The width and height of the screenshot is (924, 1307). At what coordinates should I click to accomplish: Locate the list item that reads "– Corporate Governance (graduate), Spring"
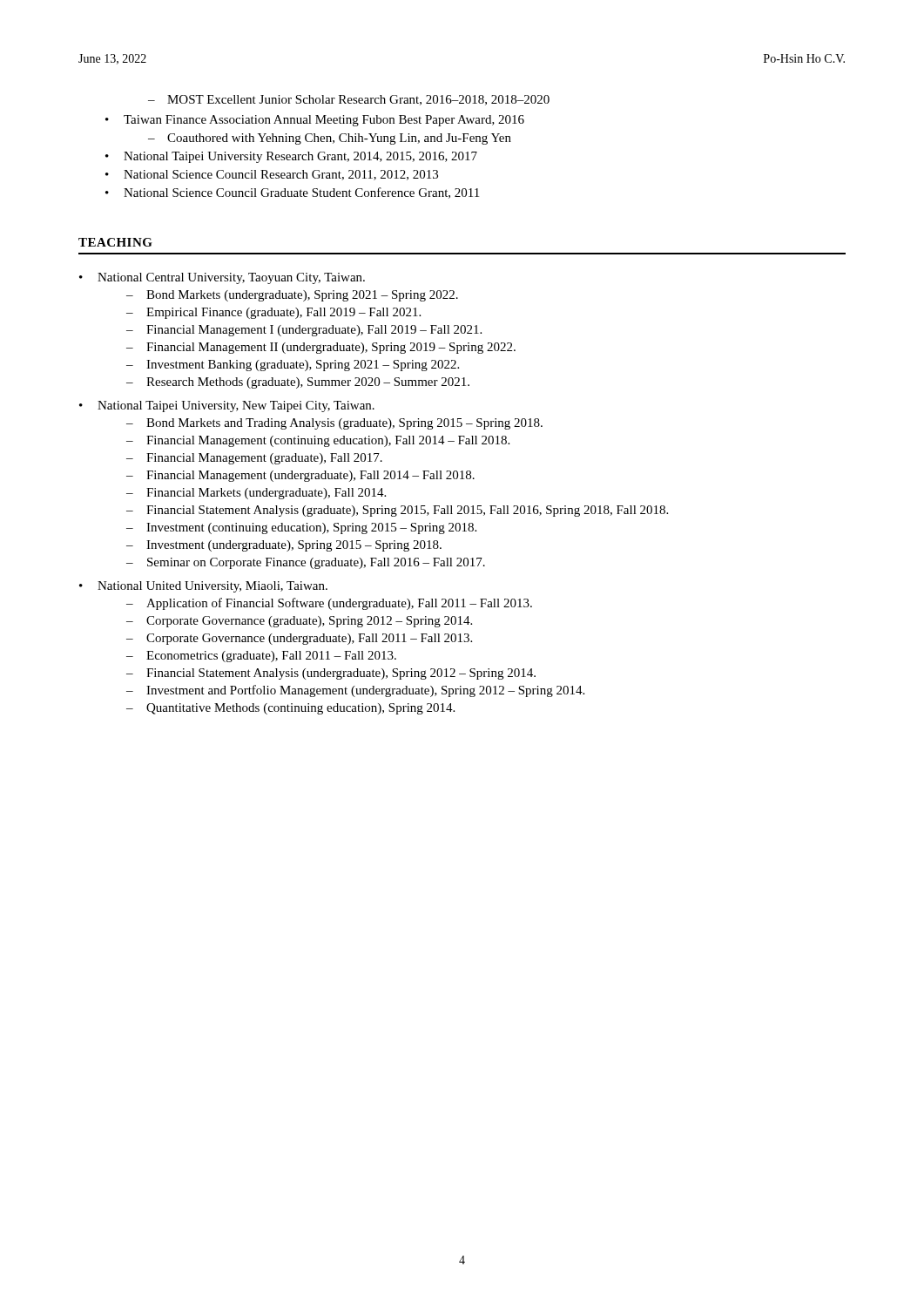point(300,621)
